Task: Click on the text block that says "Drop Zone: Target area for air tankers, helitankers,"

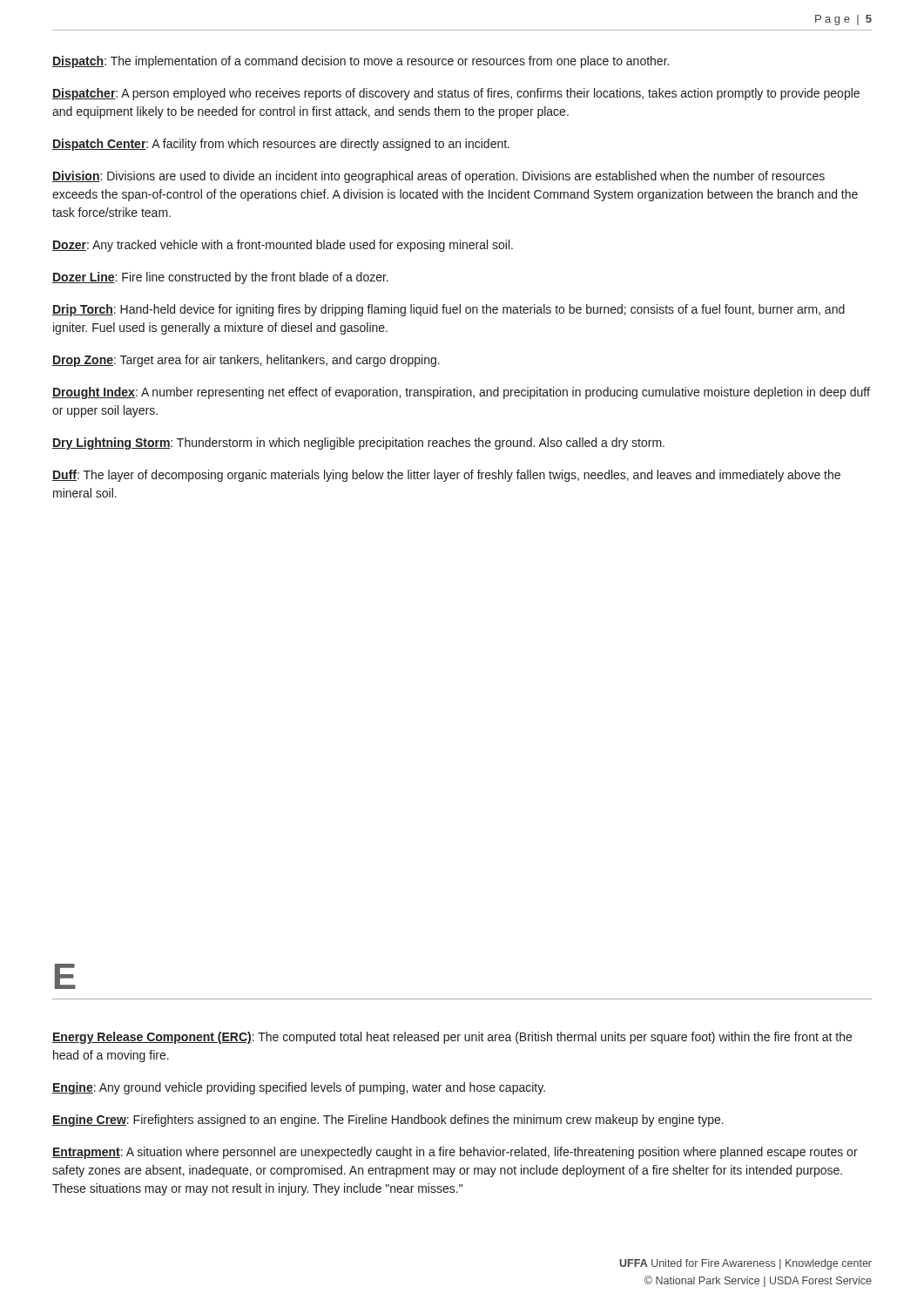Action: pyautogui.click(x=246, y=360)
